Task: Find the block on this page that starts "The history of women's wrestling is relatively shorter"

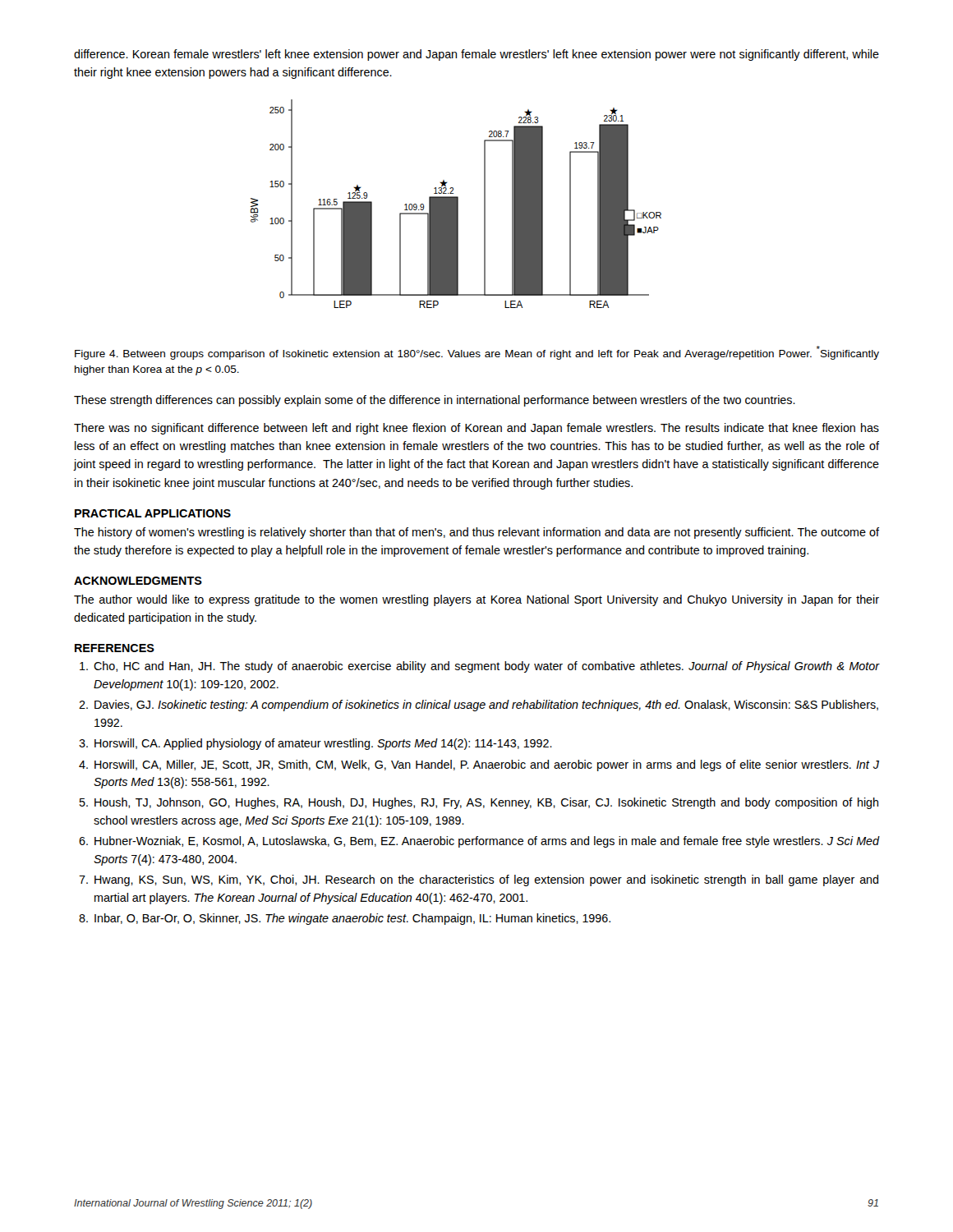Action: pos(476,541)
